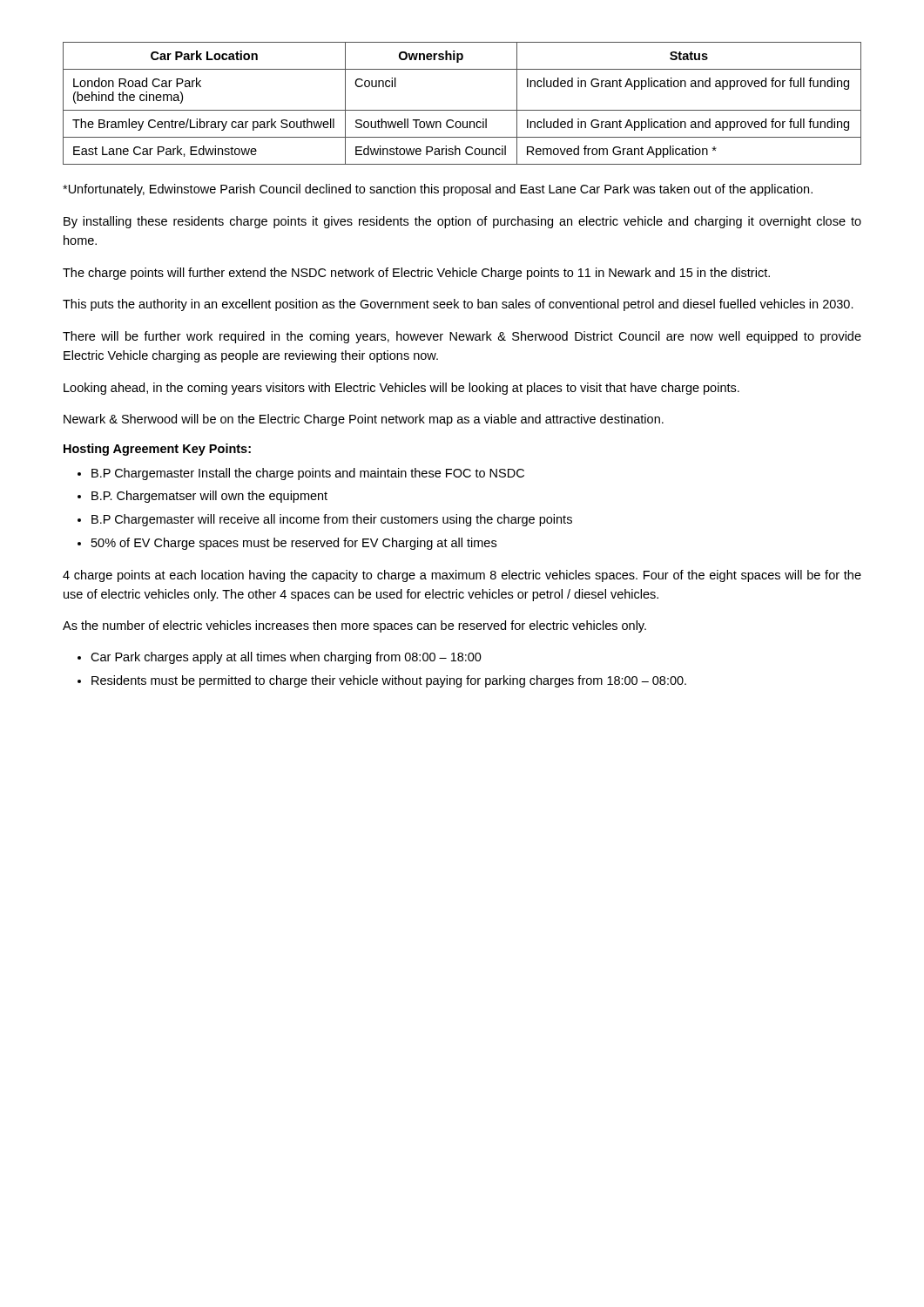Point to the text block starting "50% of EV"

click(x=294, y=543)
